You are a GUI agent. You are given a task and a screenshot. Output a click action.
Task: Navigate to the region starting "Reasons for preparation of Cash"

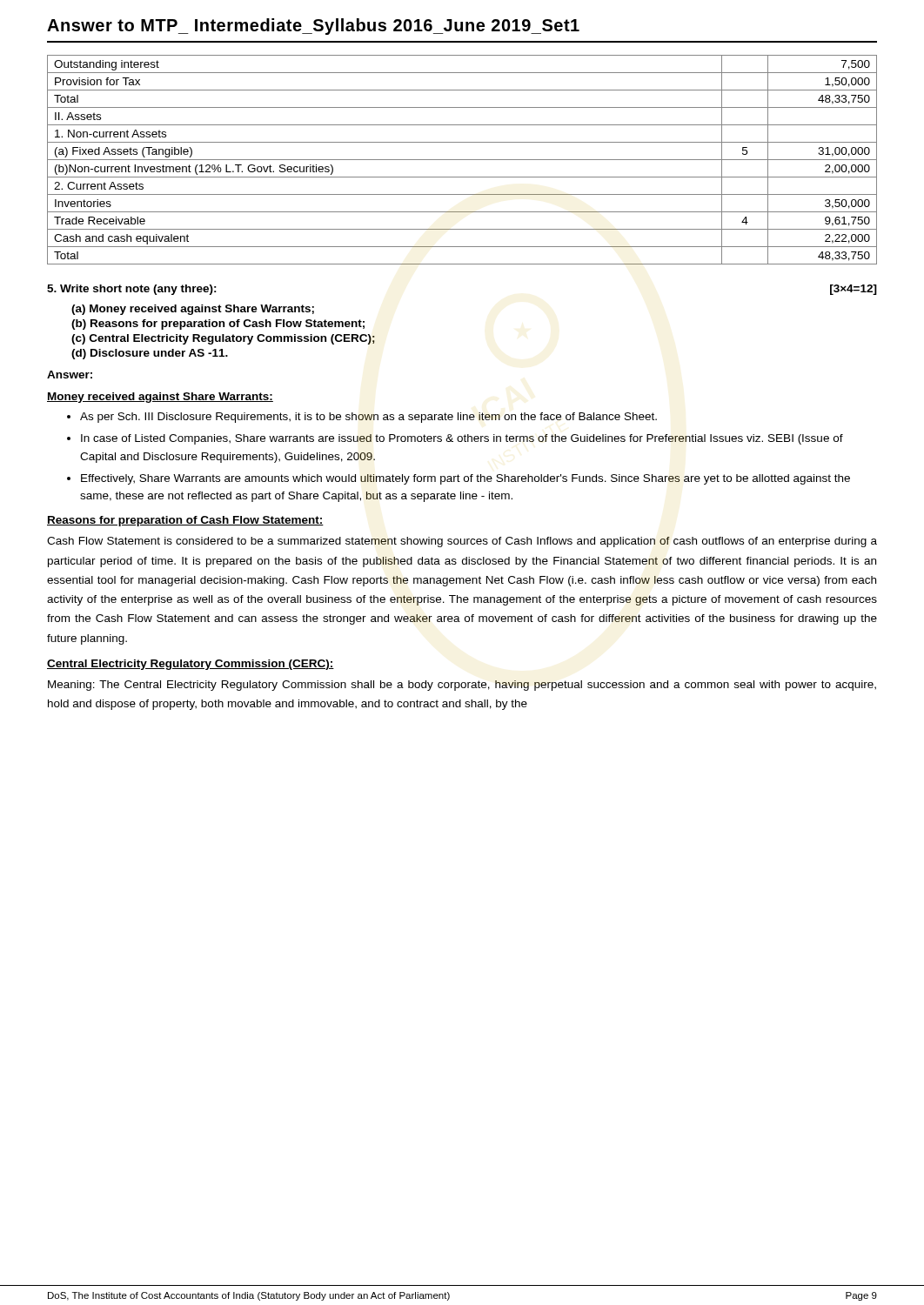tap(185, 520)
